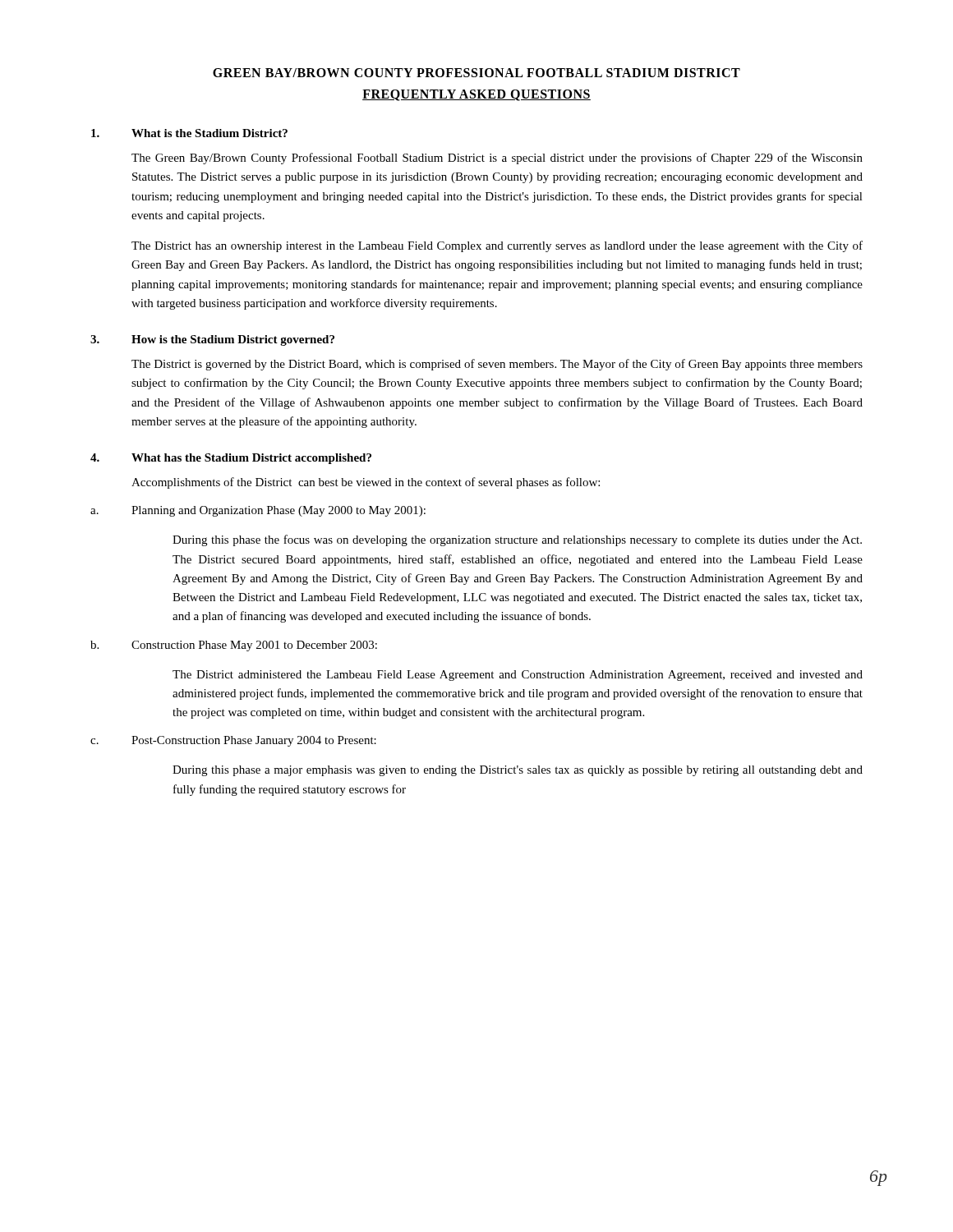This screenshot has width=953, height=1232.
Task: Point to the block beginning "c. Post-Construction Phase"
Action: pyautogui.click(x=234, y=741)
